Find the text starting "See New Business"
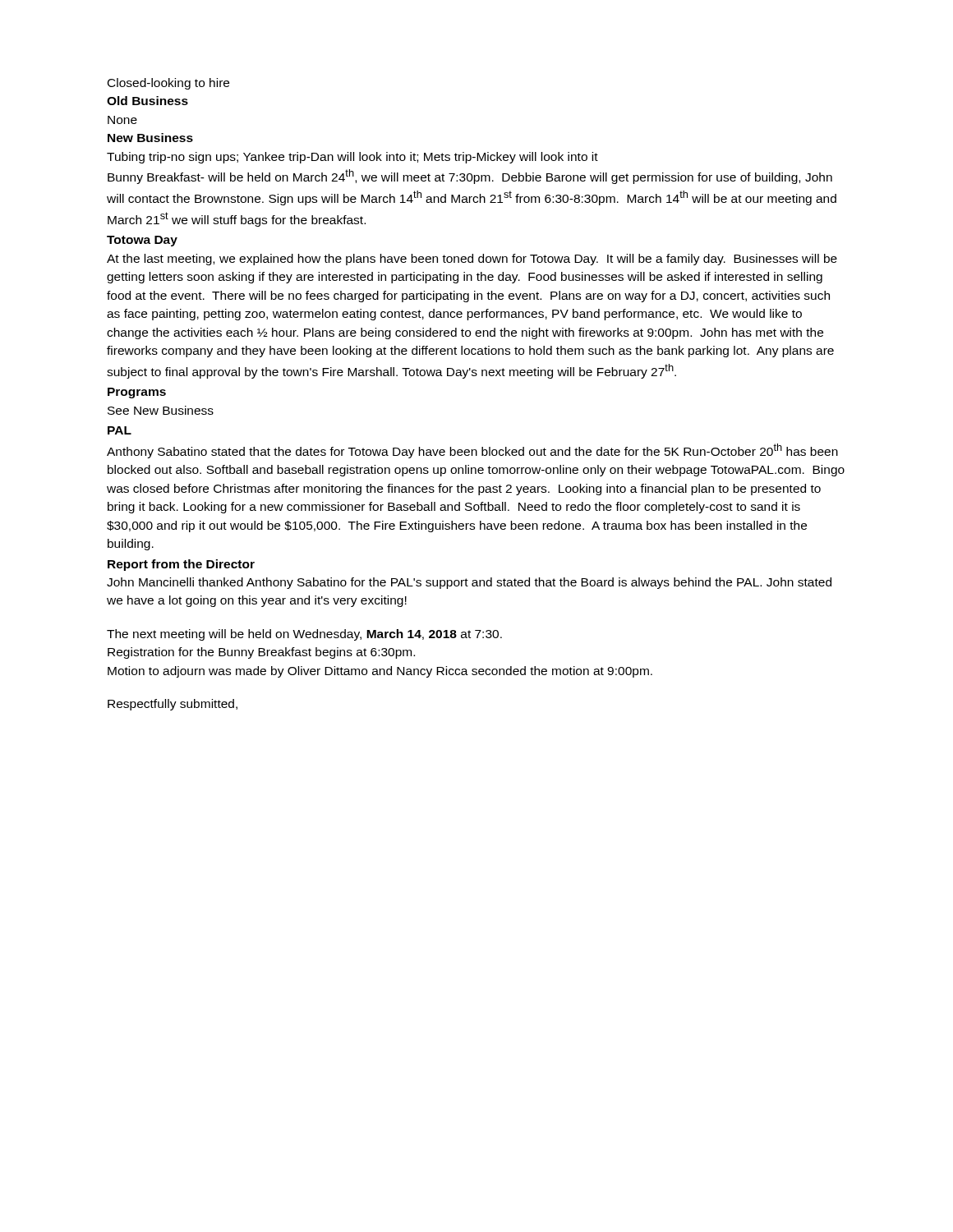Screen dimensions: 1232x953 160,410
